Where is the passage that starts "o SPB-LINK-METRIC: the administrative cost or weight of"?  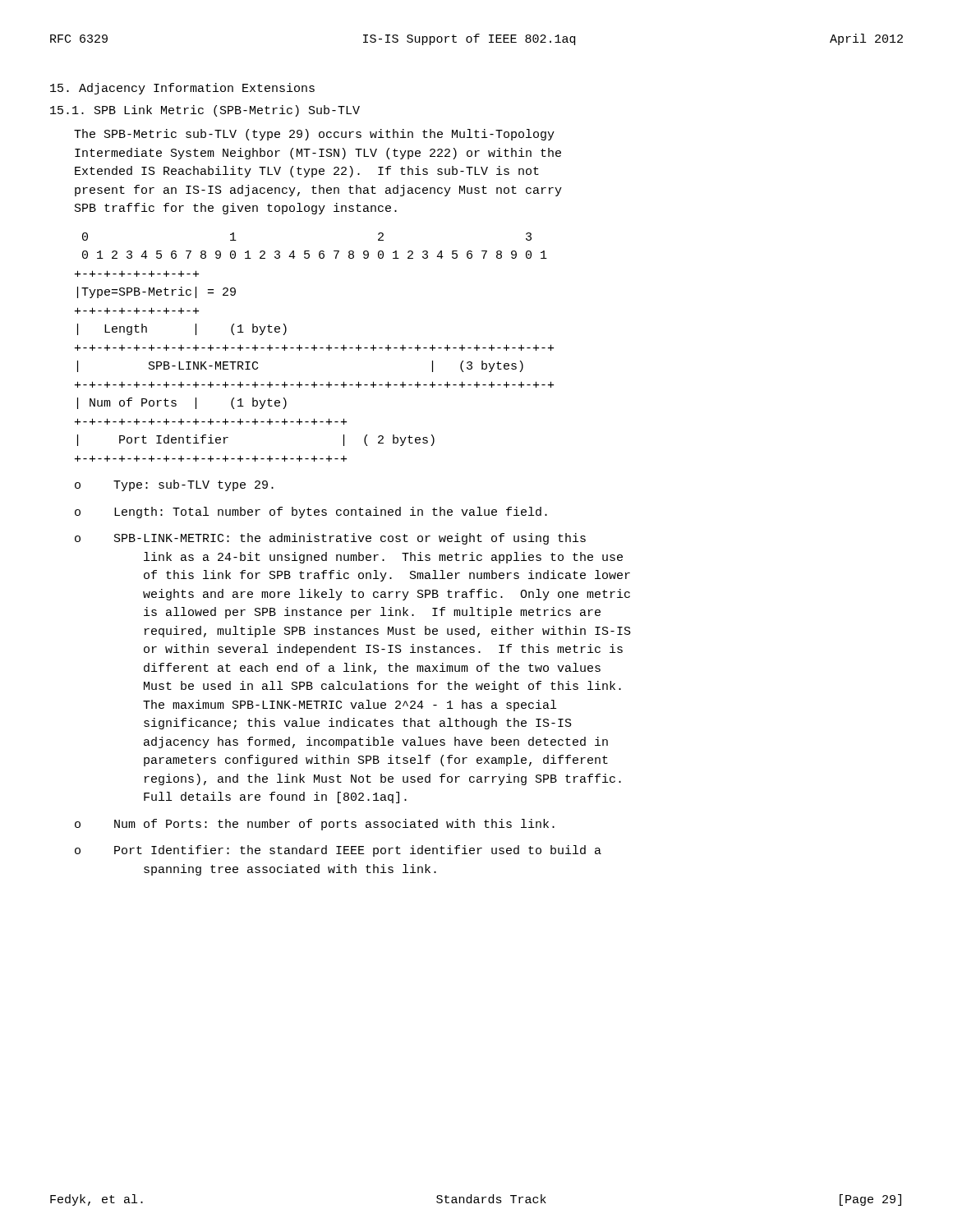click(x=489, y=669)
